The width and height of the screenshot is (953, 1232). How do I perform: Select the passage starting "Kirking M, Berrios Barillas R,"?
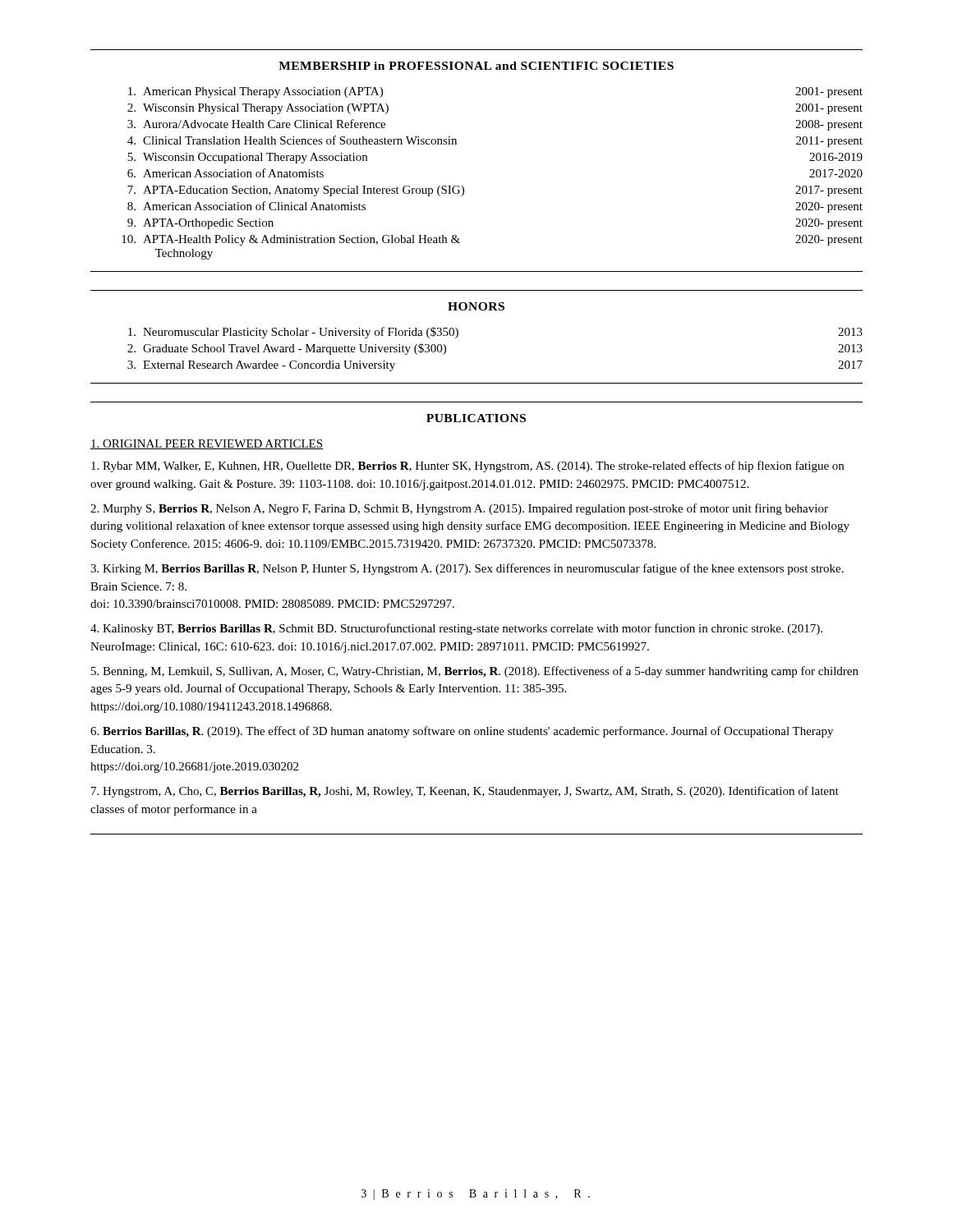click(x=467, y=569)
